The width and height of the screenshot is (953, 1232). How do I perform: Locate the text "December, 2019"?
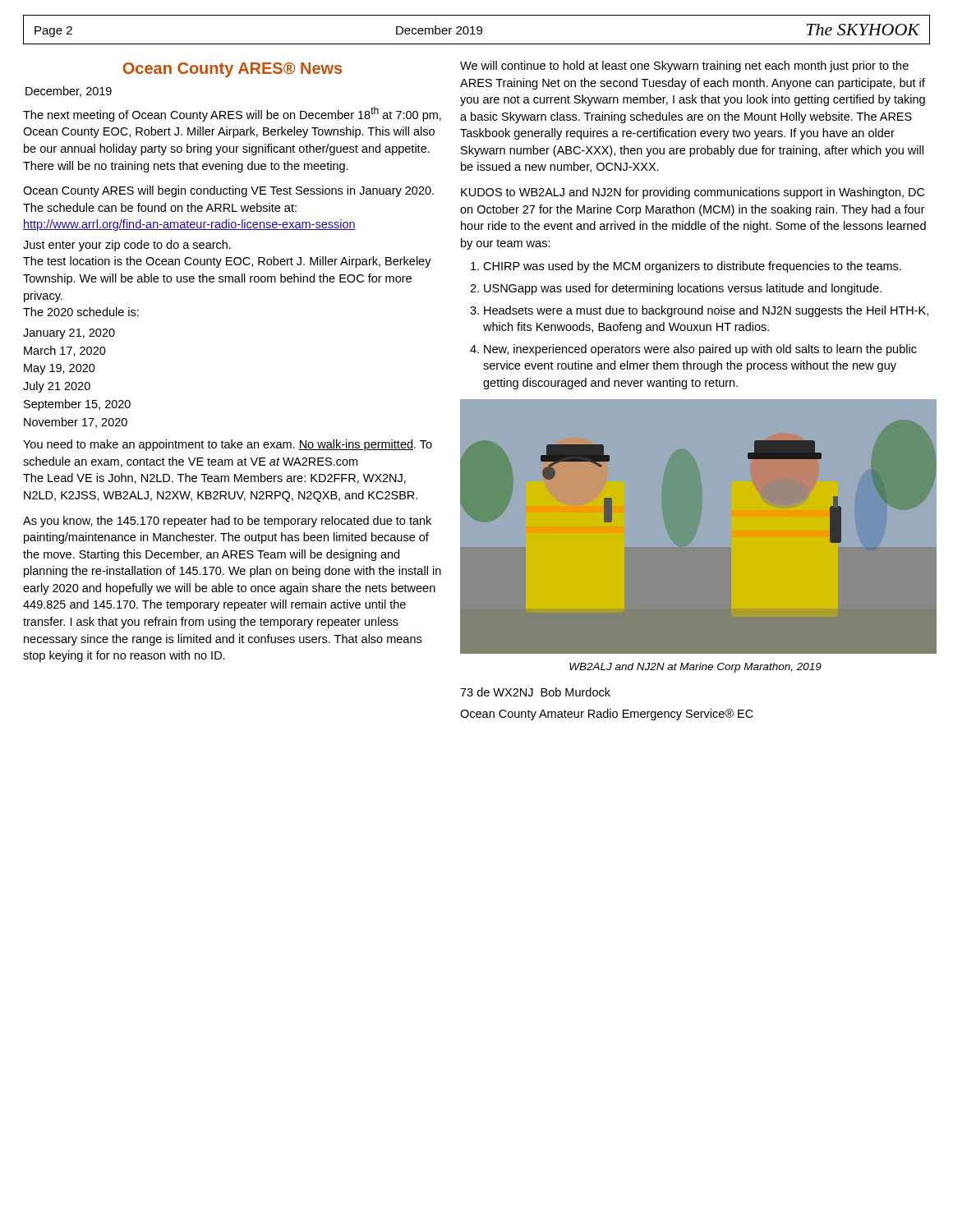(68, 91)
